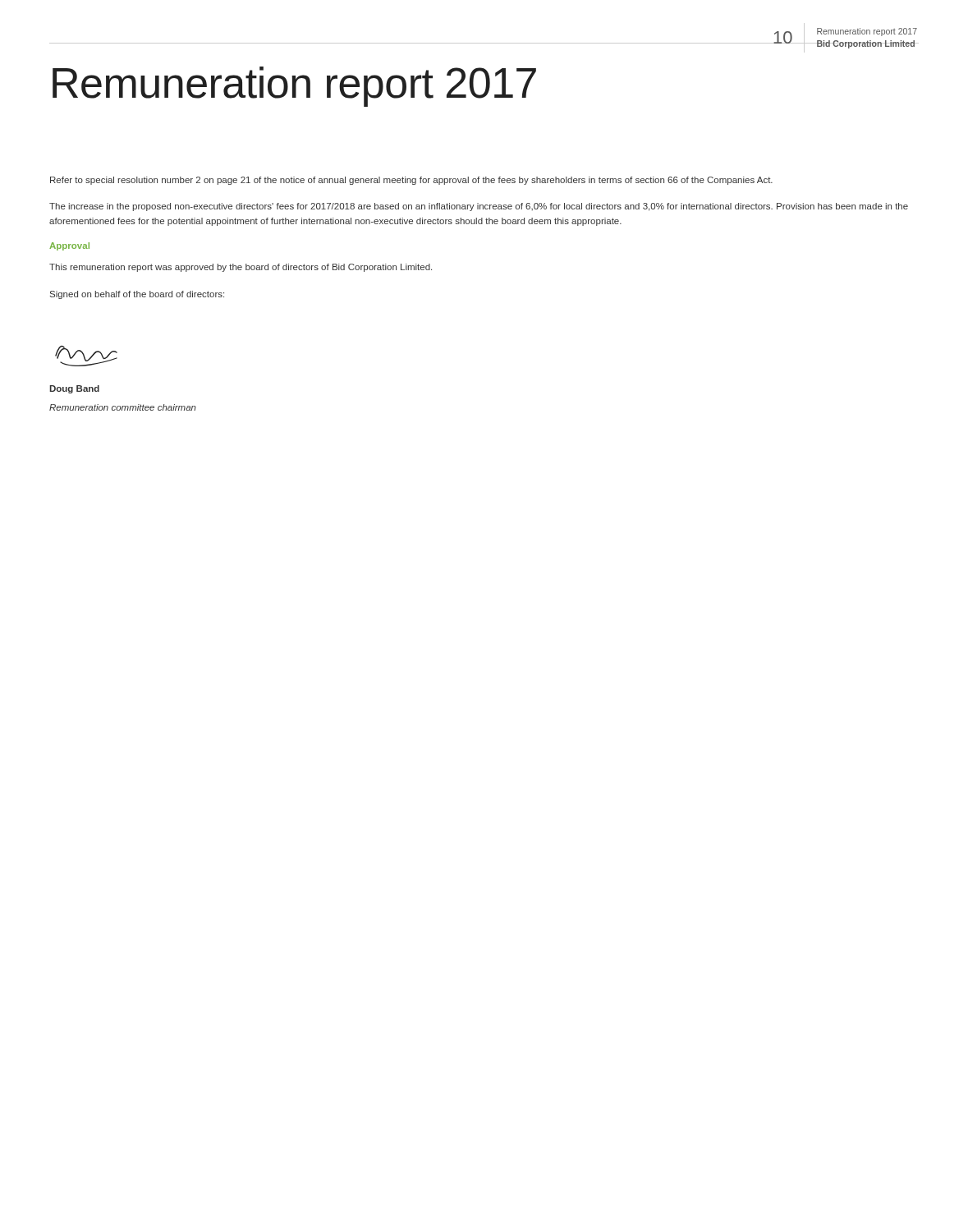Find the region starting "Refer to special resolution number 2 on"
968x1232 pixels.
pos(484,180)
